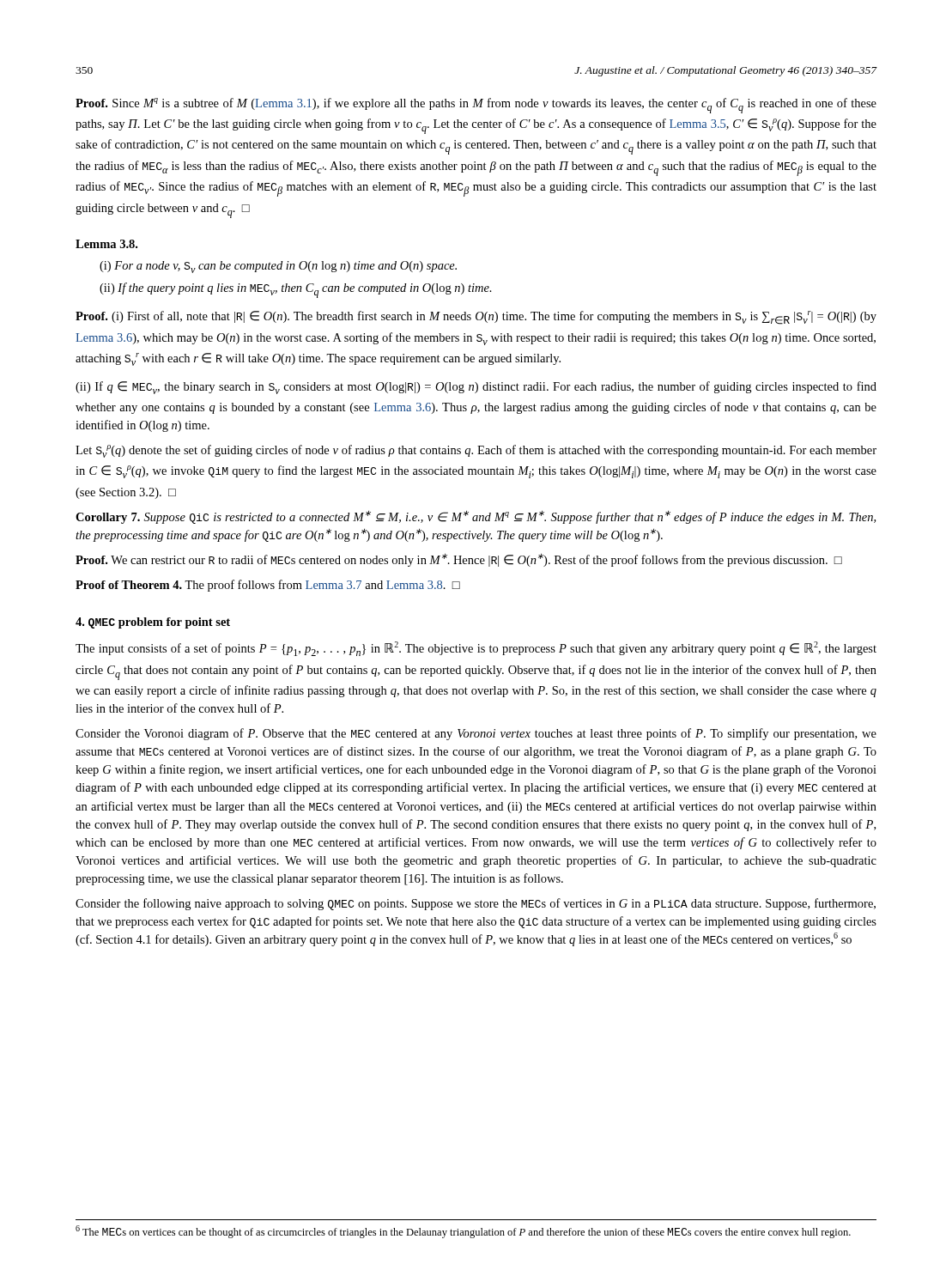Click on the footnote containing "6 The MECs"
952x1288 pixels.
pyautogui.click(x=476, y=1232)
